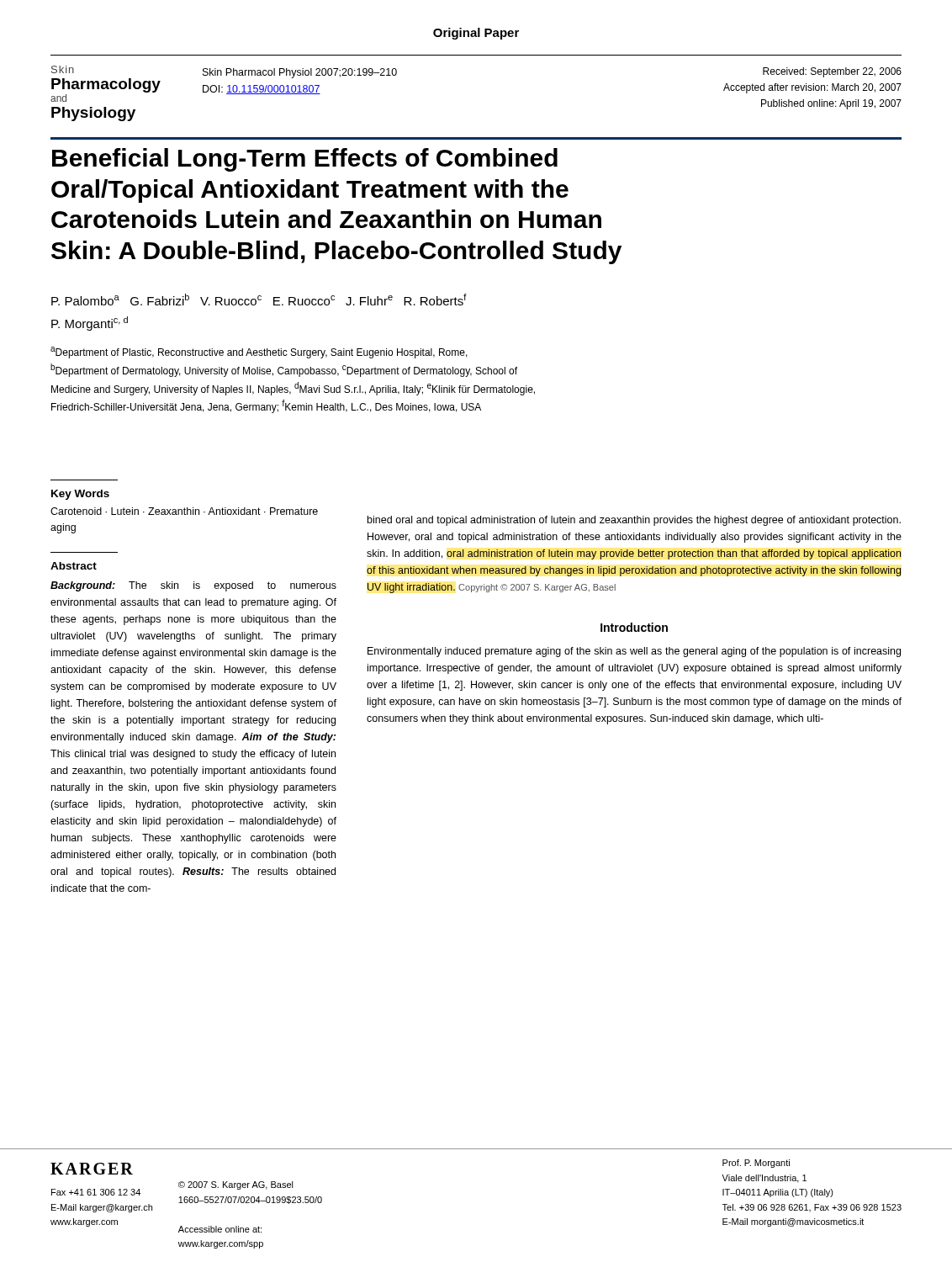
Task: Point to the block beginning "Background: The skin is exposed to numerous environmental"
Action: (193, 737)
